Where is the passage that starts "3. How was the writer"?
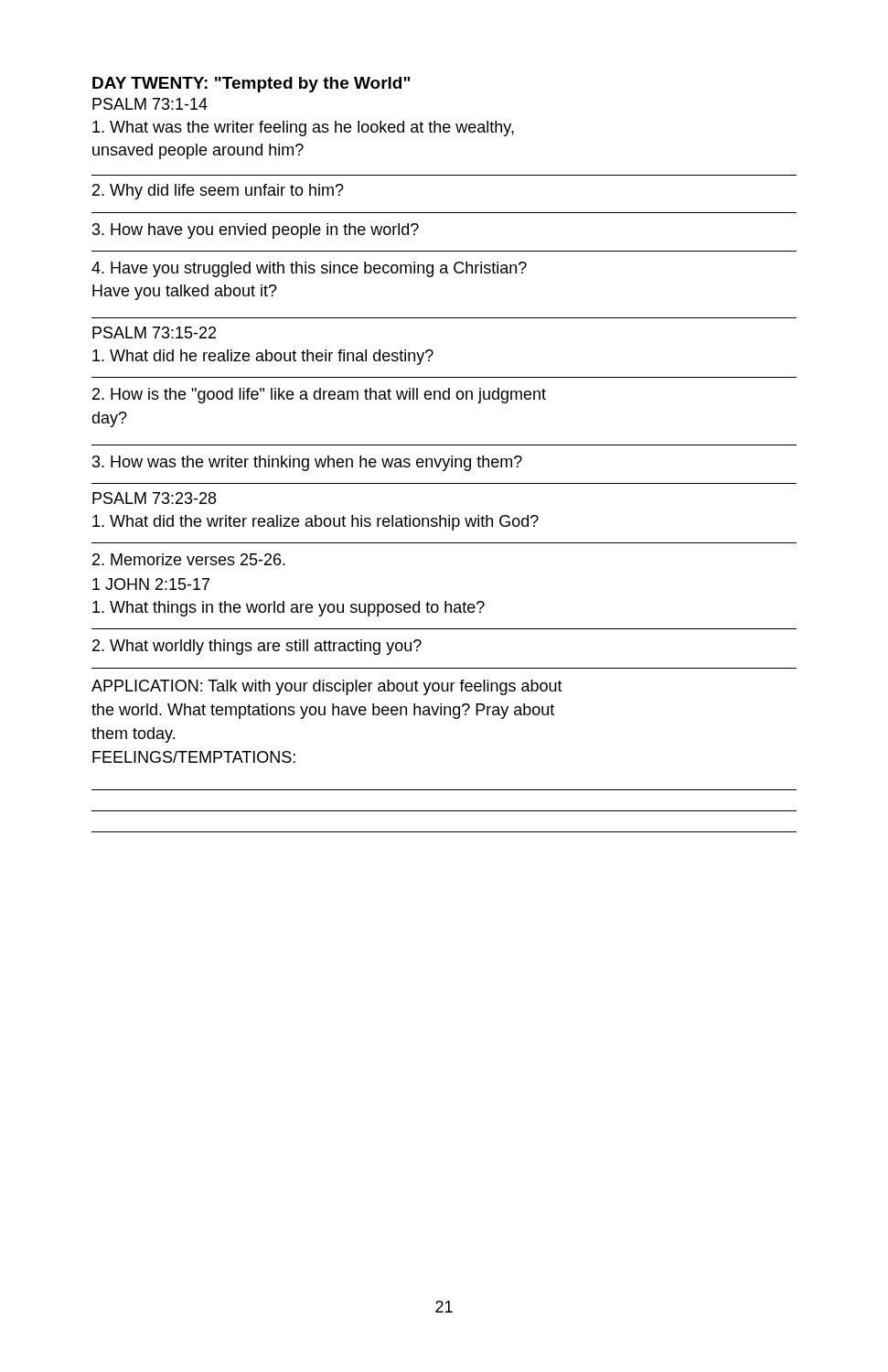 pyautogui.click(x=307, y=462)
